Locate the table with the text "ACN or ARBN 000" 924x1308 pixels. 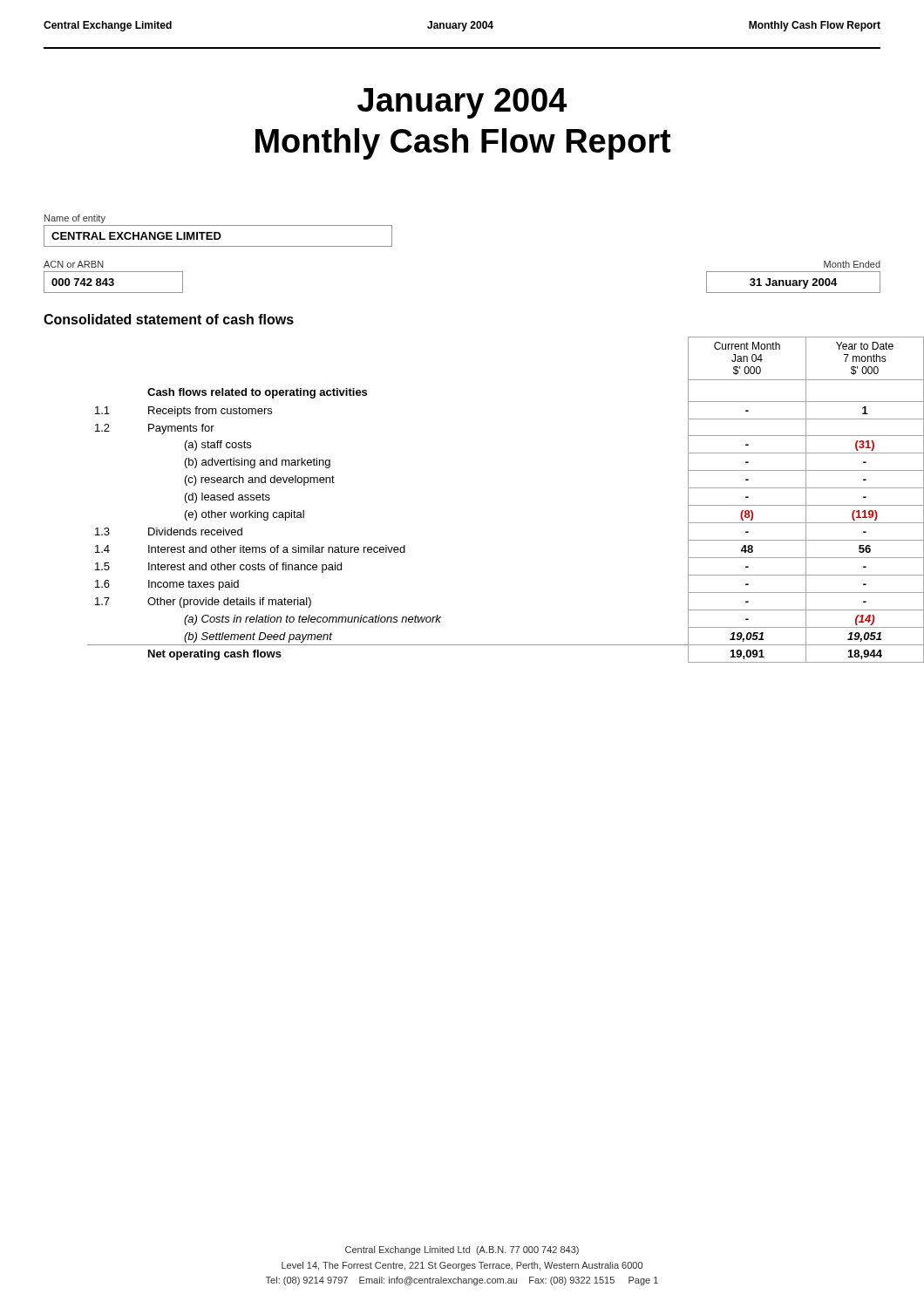(x=462, y=276)
